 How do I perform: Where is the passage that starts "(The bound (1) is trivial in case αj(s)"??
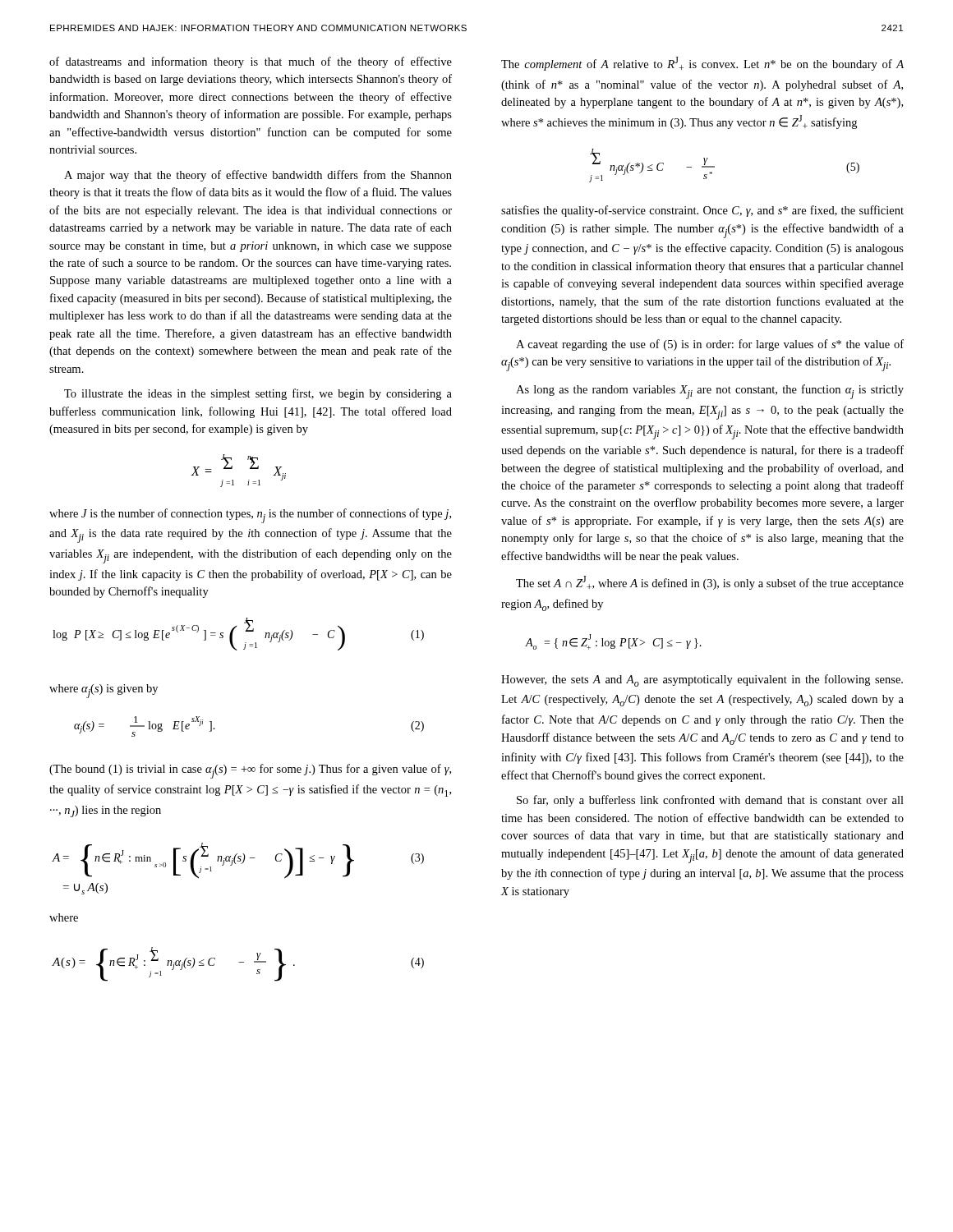pos(251,791)
